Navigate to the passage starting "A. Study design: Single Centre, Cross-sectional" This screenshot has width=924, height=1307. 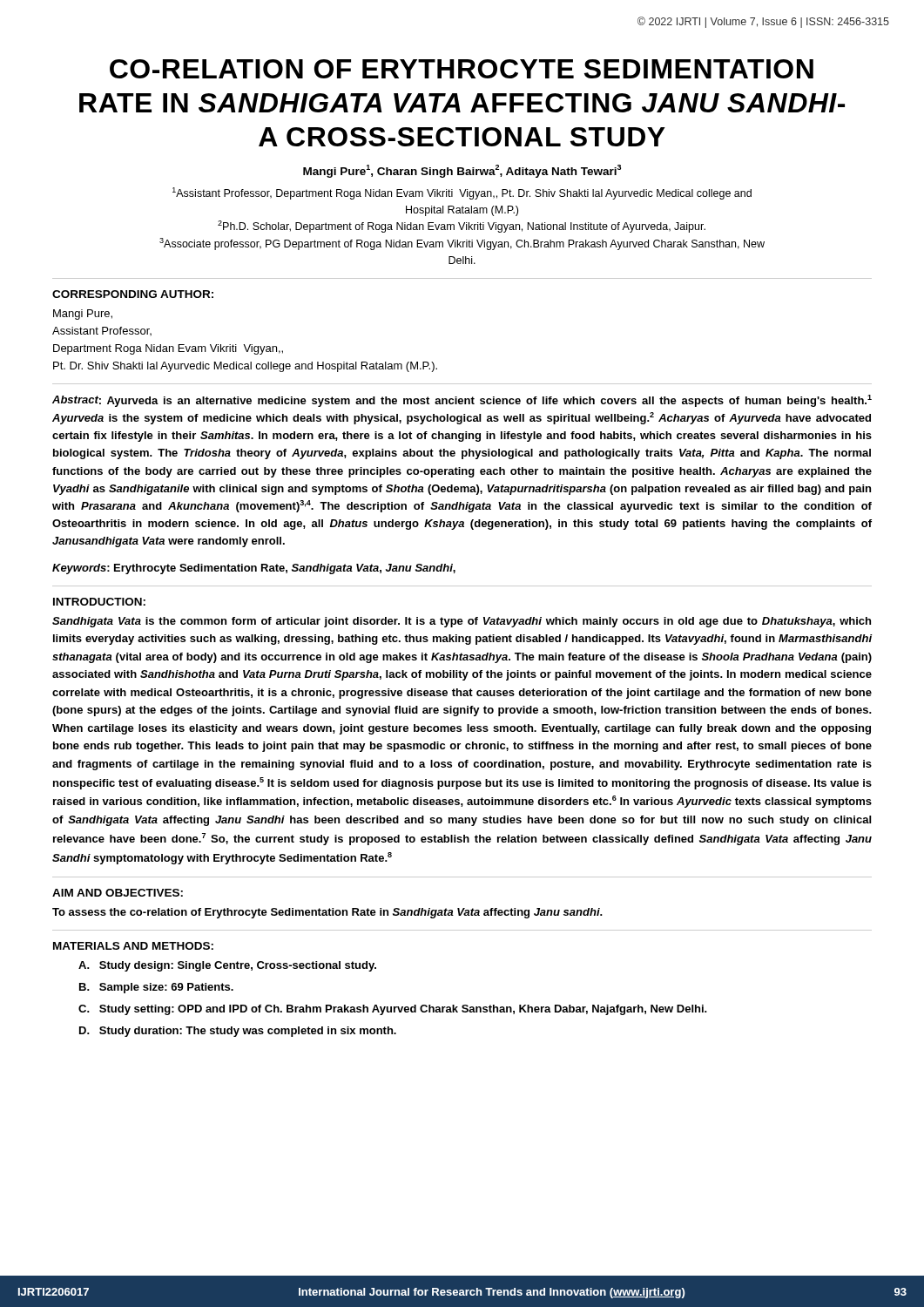pos(228,965)
